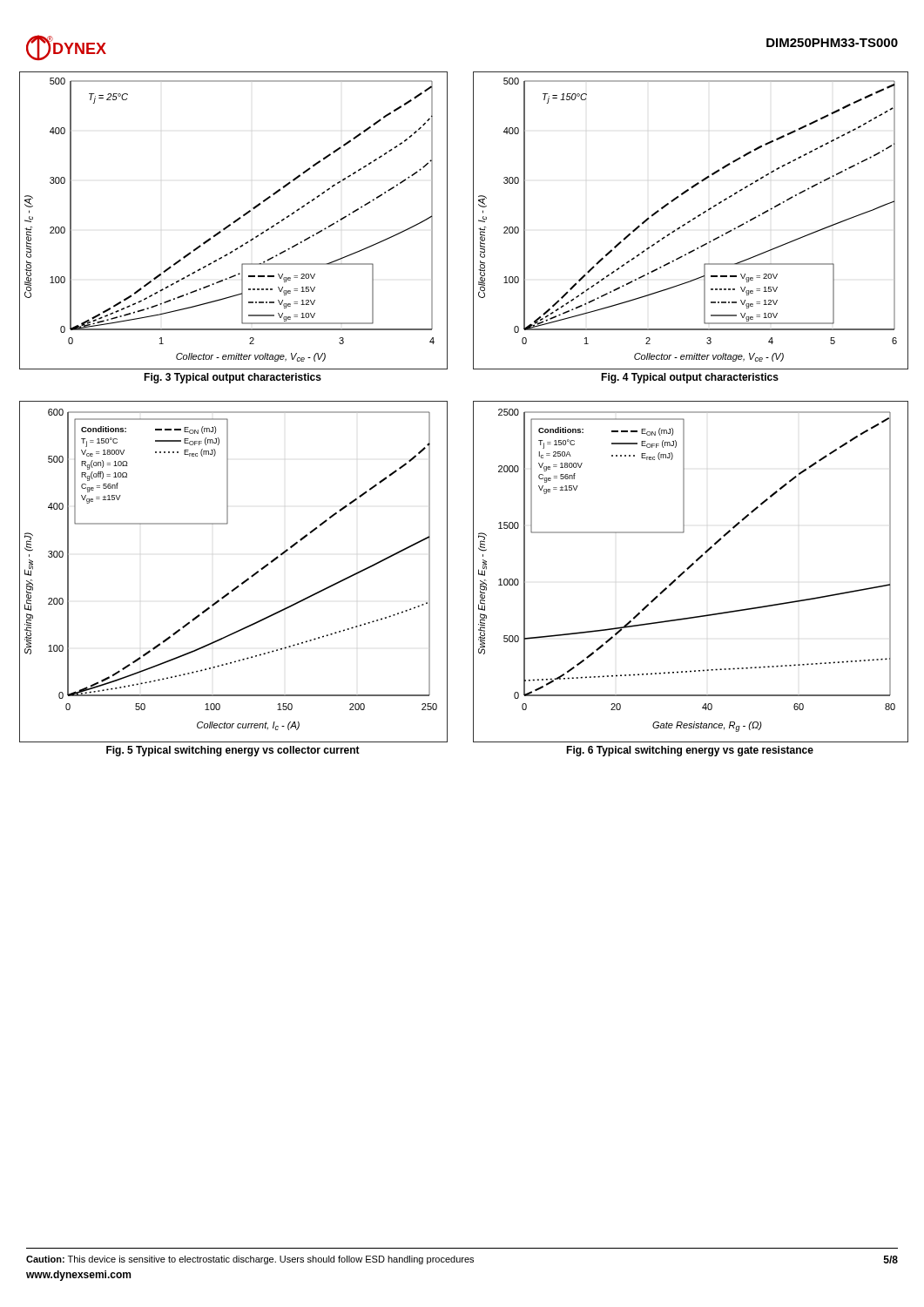Point to "Fig. 5 Typical switching energy vs collector current"
Image resolution: width=924 pixels, height=1307 pixels.
tap(233, 750)
